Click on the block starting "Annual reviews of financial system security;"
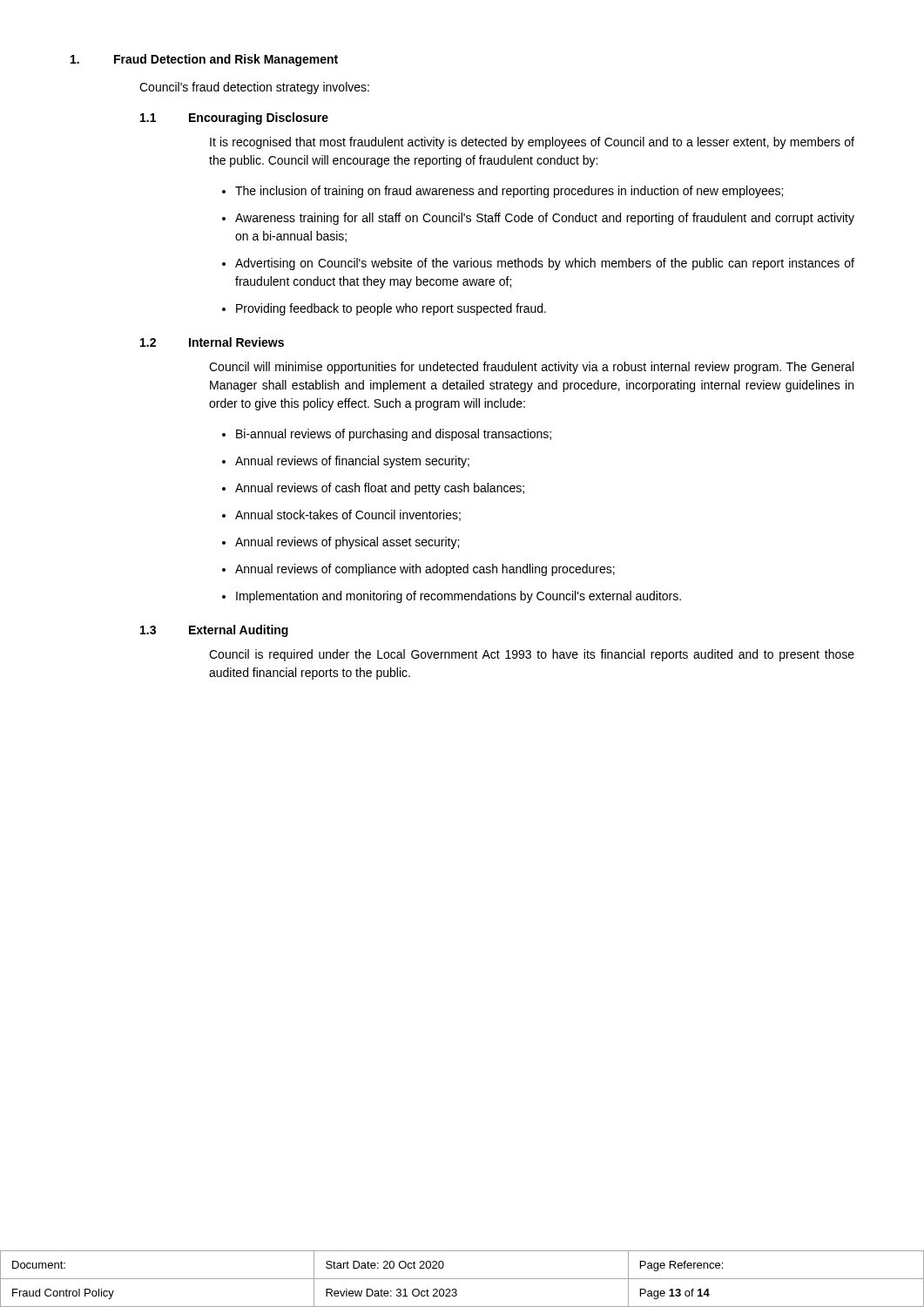 click(353, 461)
